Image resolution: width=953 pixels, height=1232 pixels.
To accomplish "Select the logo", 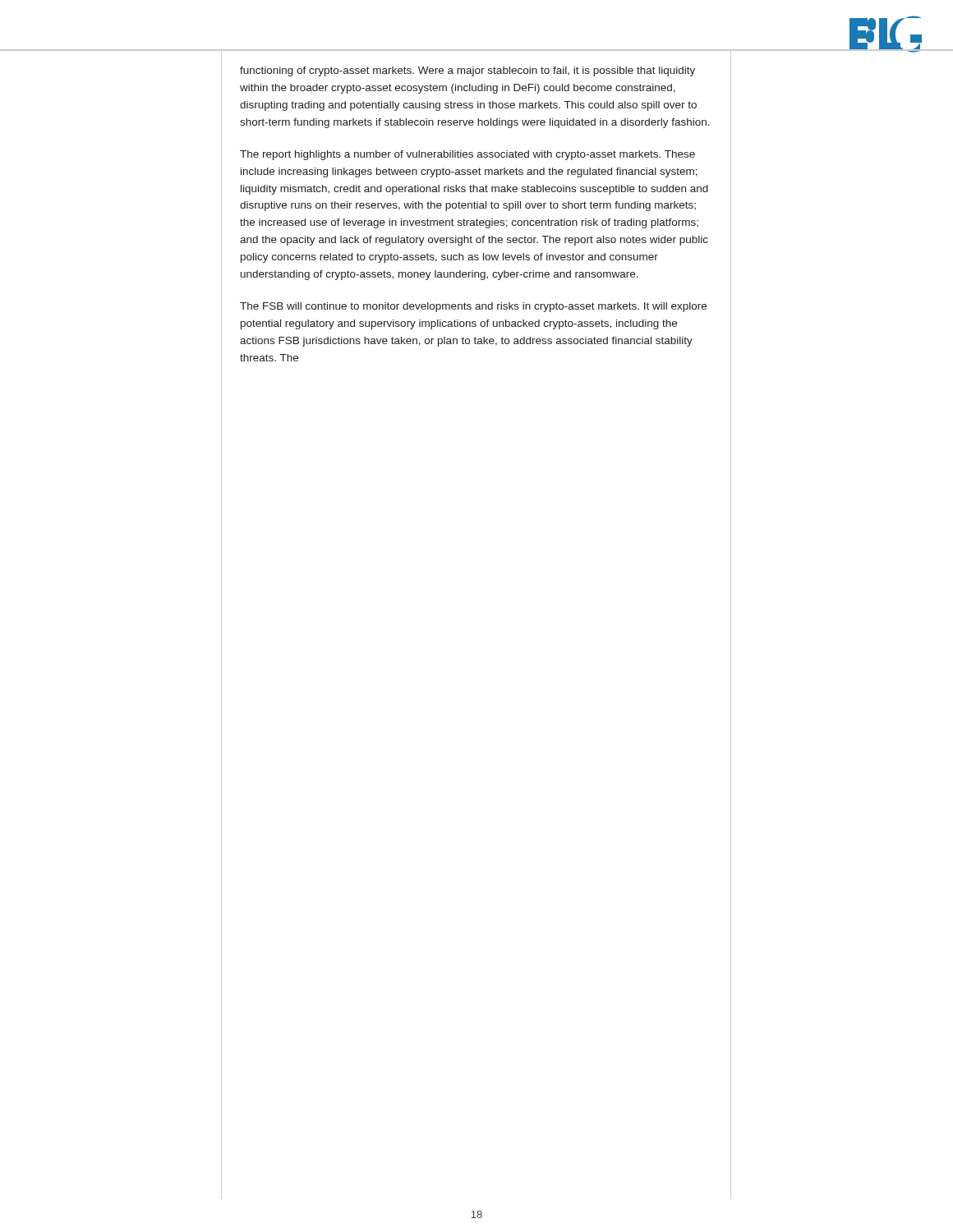I will pos(886,34).
